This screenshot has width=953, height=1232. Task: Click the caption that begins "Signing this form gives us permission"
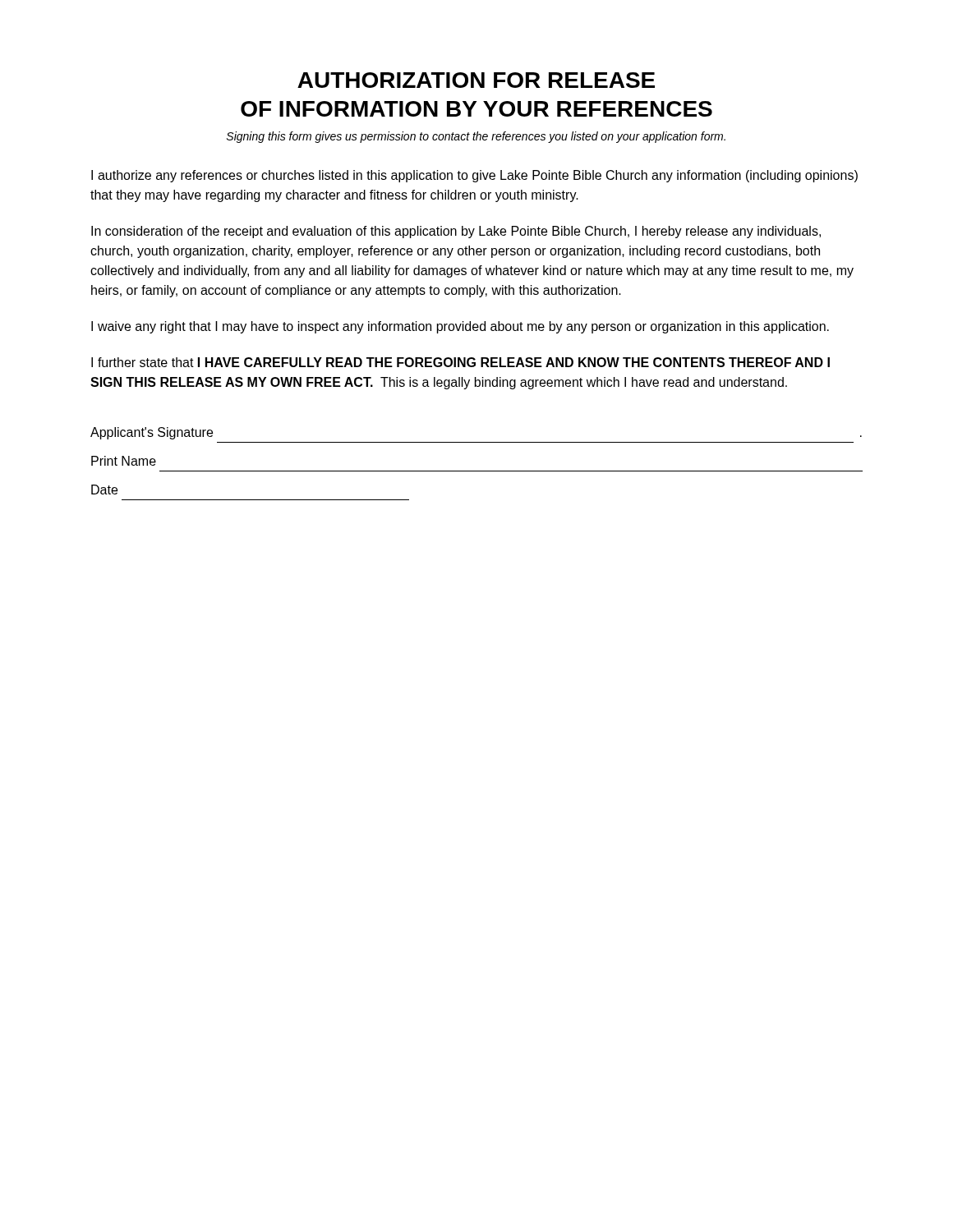point(476,136)
